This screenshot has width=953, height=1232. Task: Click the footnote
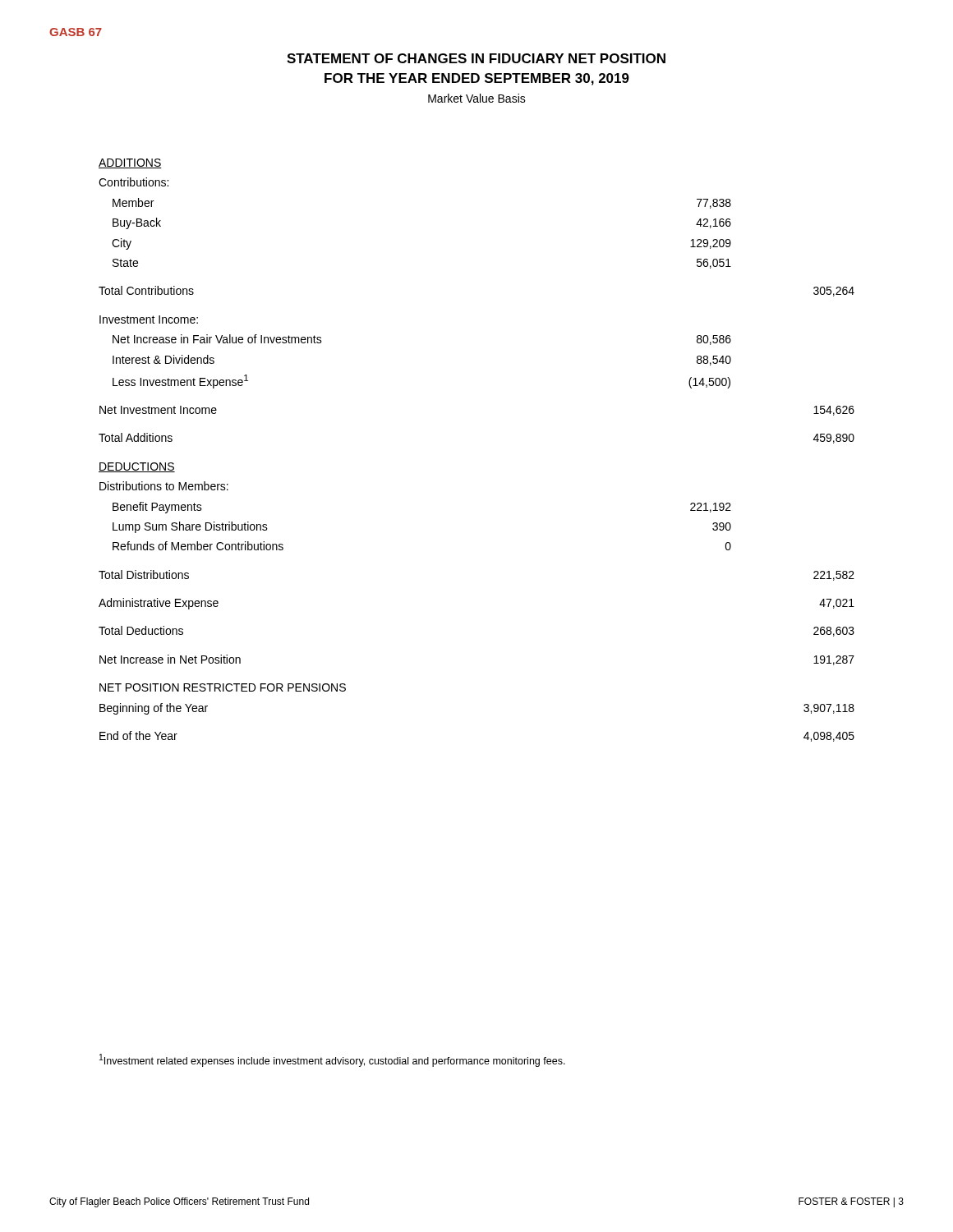[332, 1060]
